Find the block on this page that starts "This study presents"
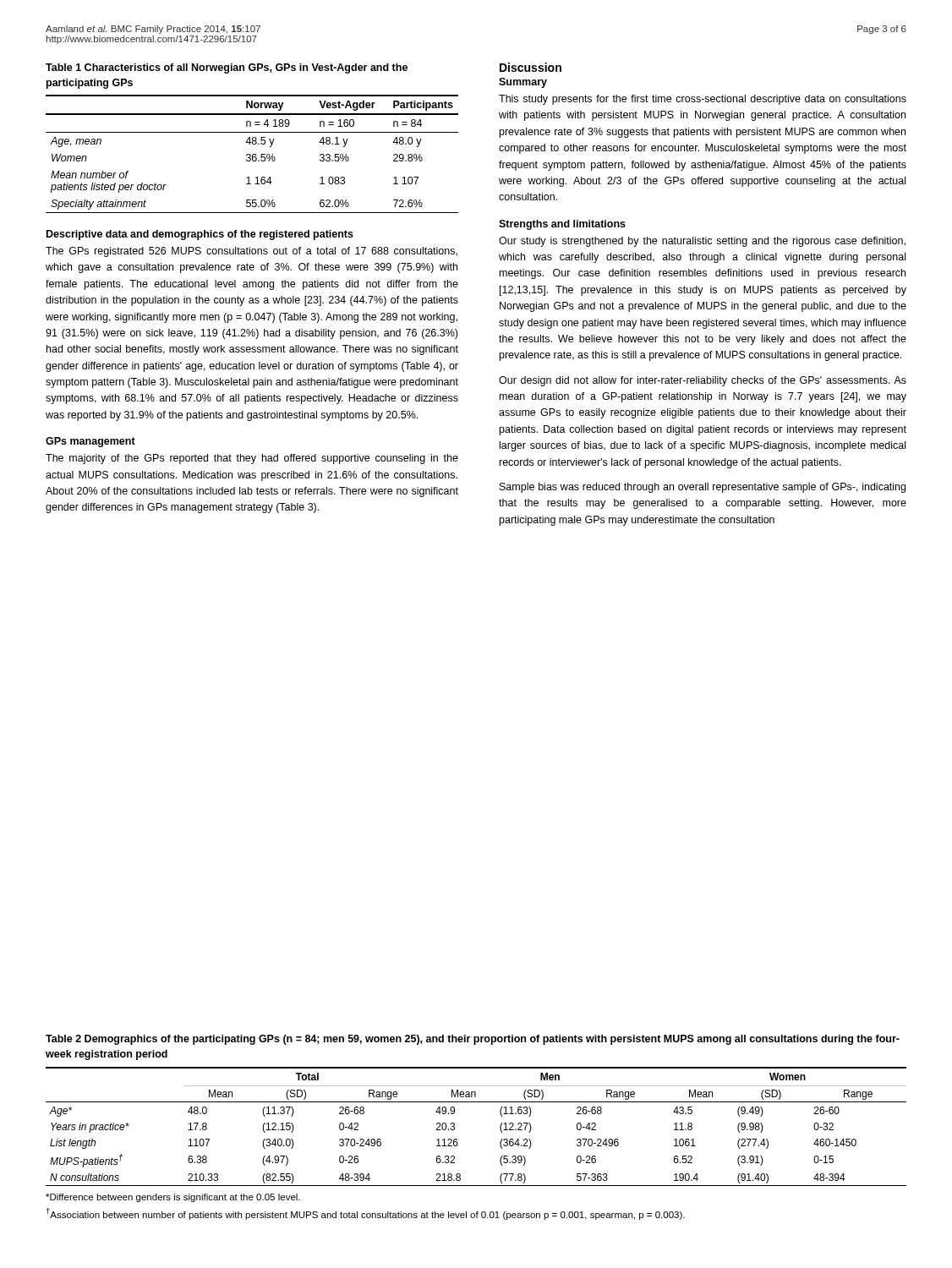This screenshot has height=1268, width=952. [x=703, y=148]
